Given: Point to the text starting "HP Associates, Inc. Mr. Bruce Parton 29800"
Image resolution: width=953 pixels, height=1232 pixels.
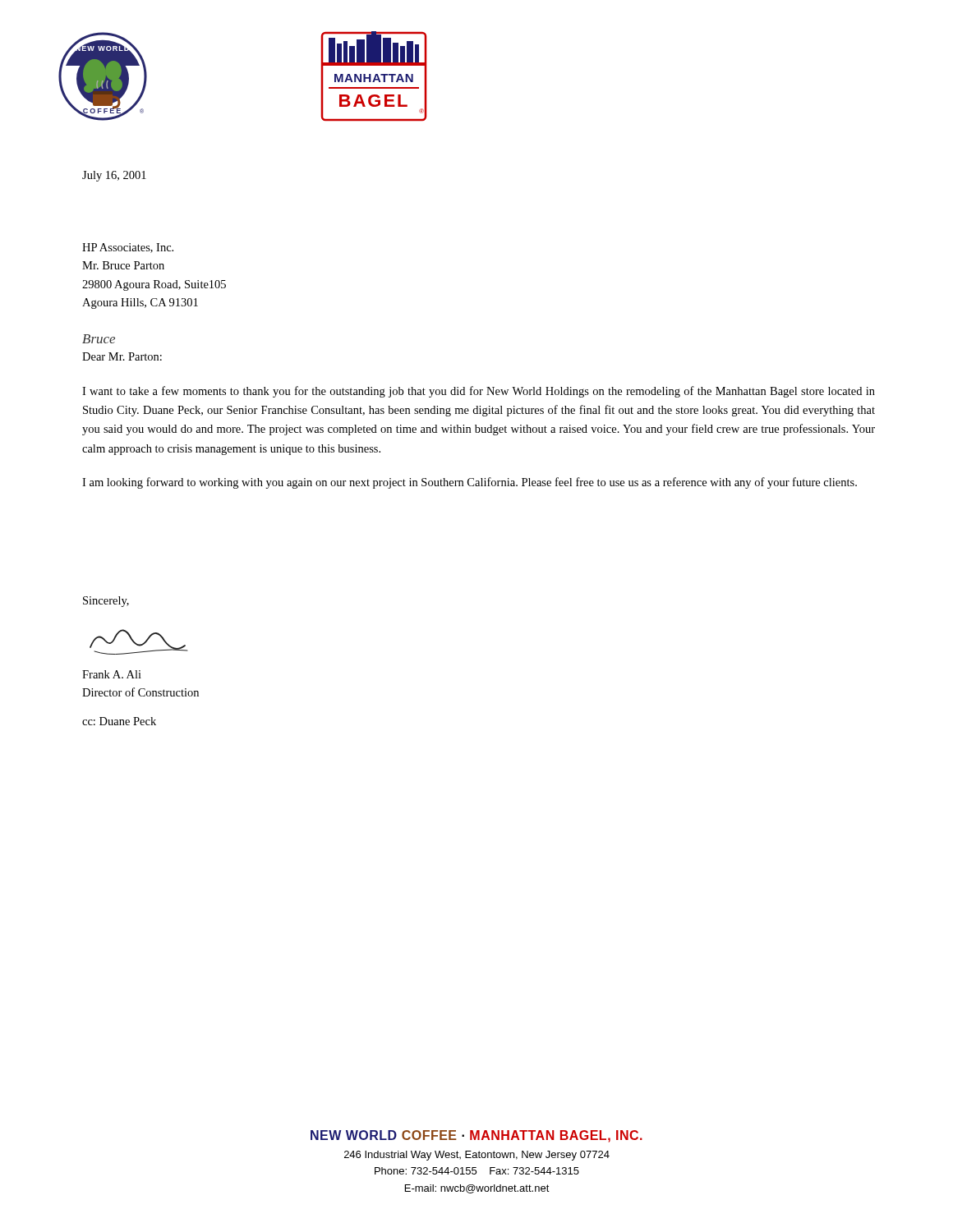Looking at the screenshot, I should tap(154, 275).
